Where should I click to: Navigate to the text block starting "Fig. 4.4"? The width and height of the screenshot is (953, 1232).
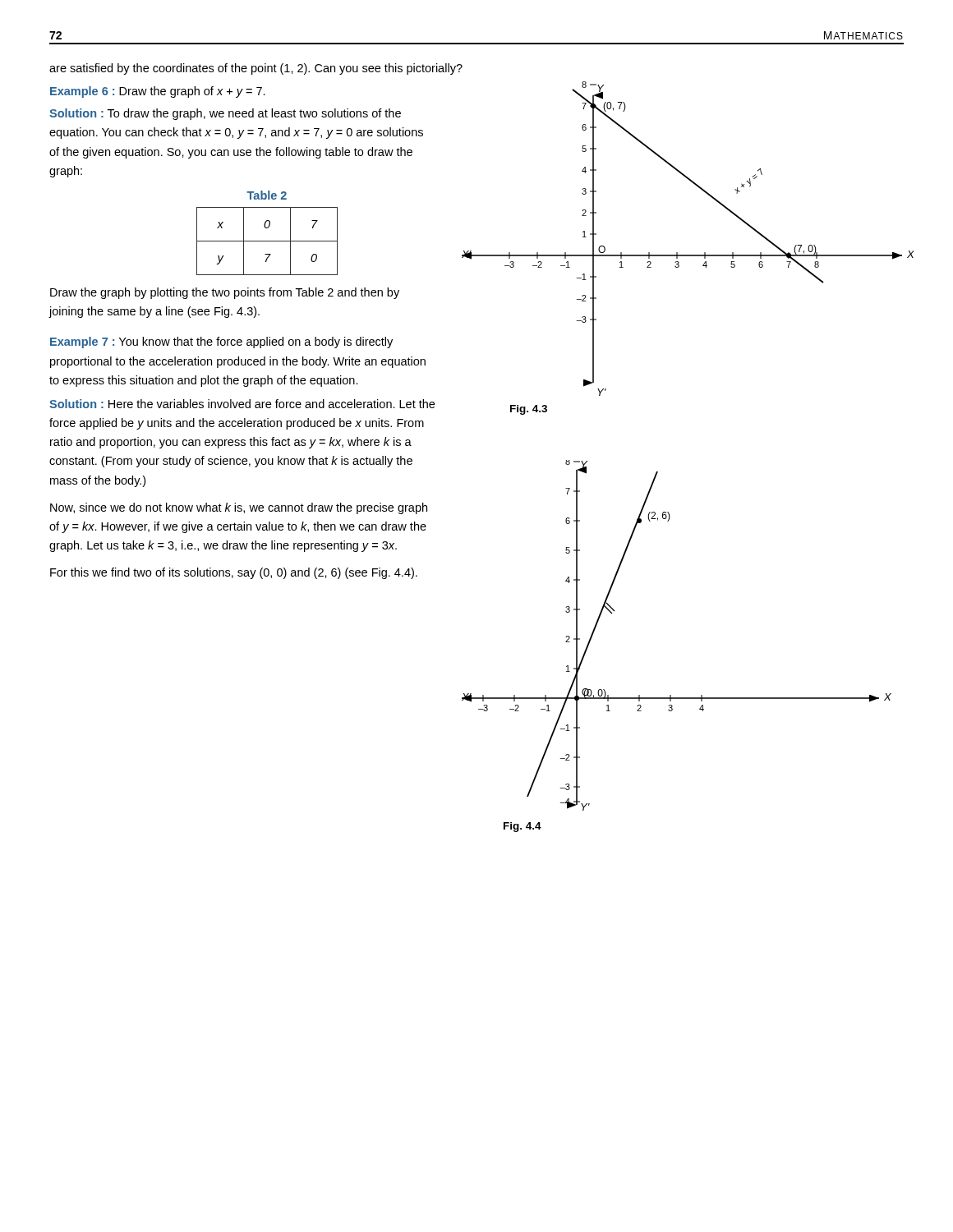[x=522, y=826]
